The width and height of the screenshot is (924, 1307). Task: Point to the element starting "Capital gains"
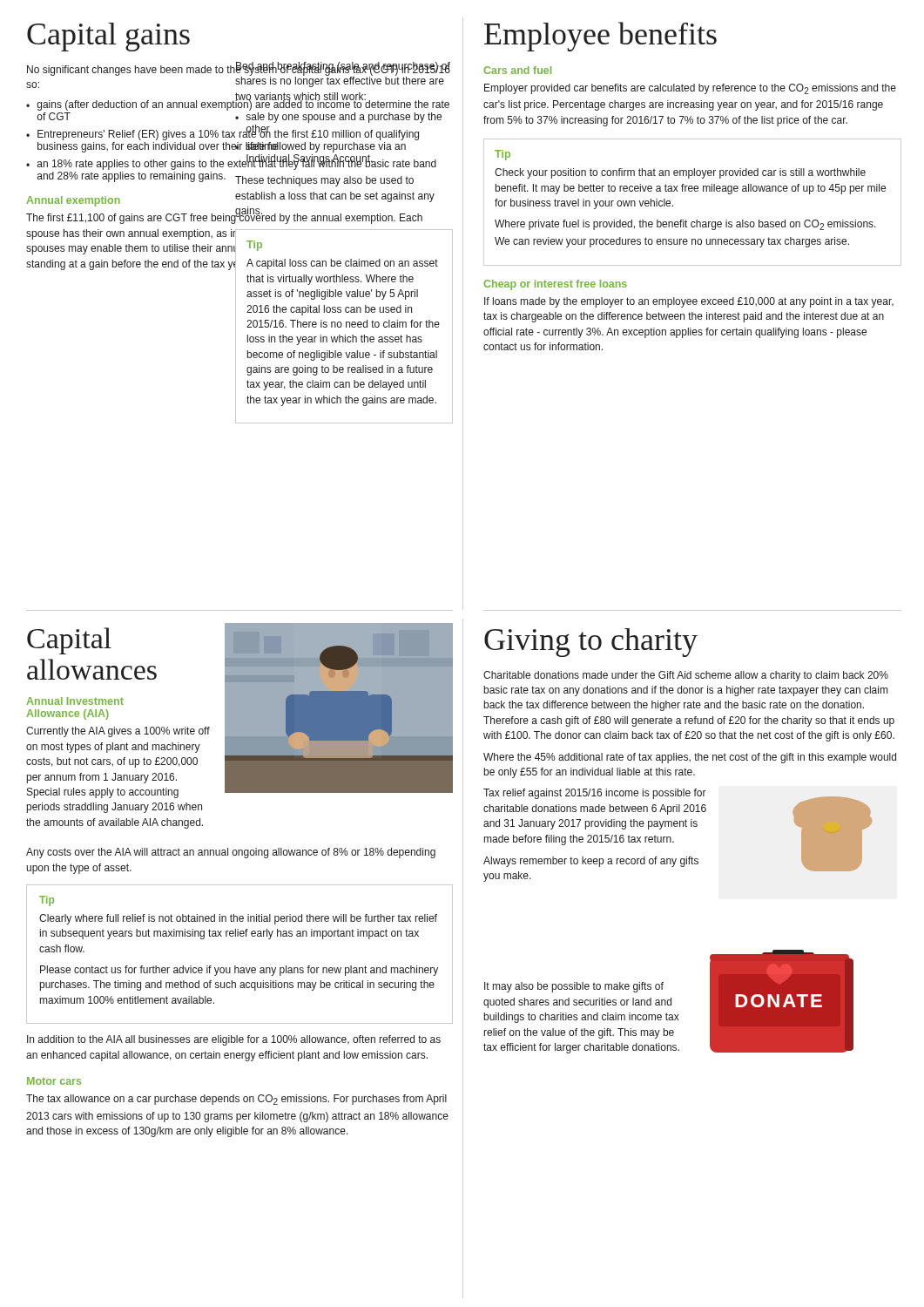click(x=108, y=37)
